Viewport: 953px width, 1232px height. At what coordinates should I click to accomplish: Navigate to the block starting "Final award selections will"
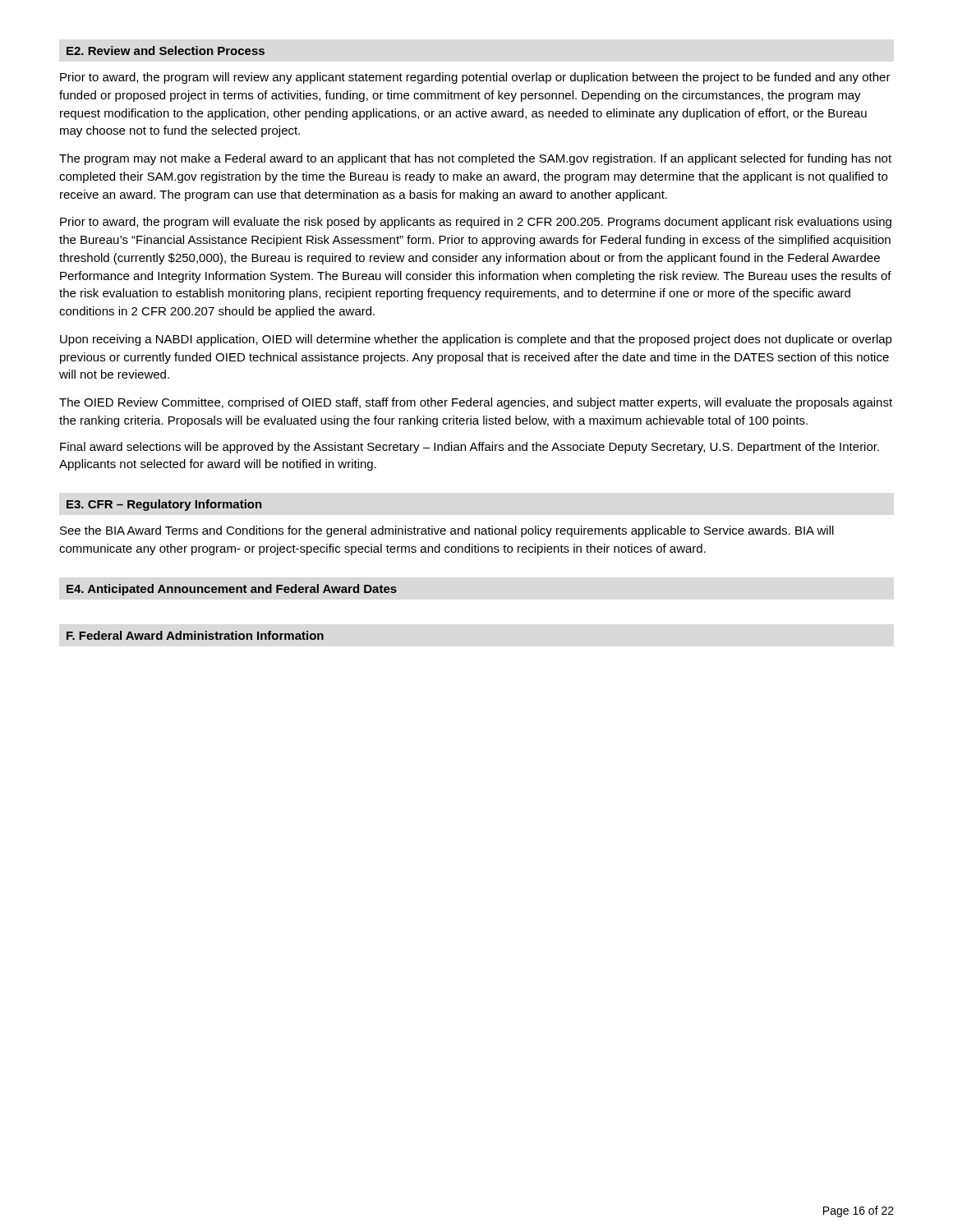470,455
